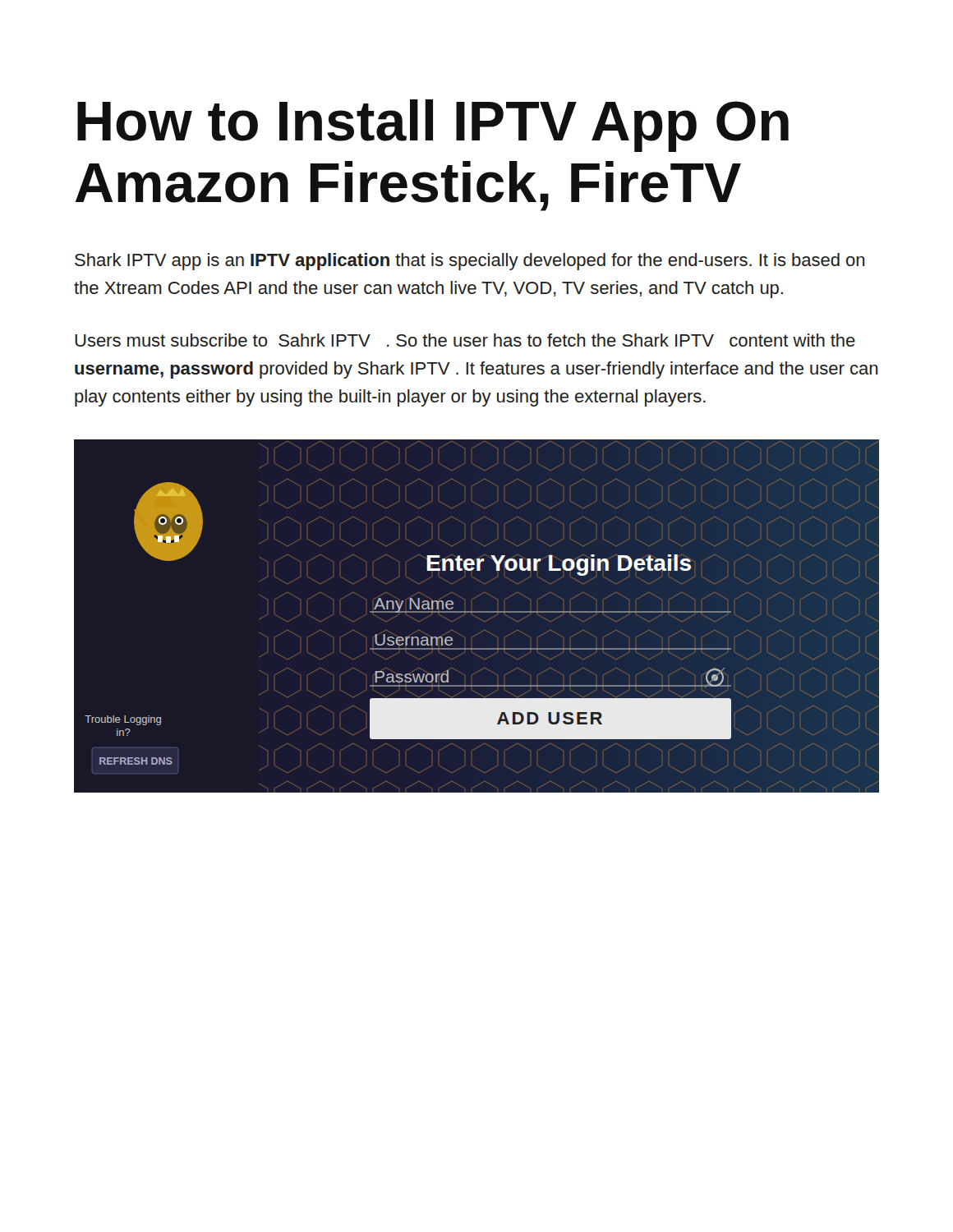953x1232 pixels.
Task: Locate the title that reads "How to Install IPTV"
Action: coord(476,152)
